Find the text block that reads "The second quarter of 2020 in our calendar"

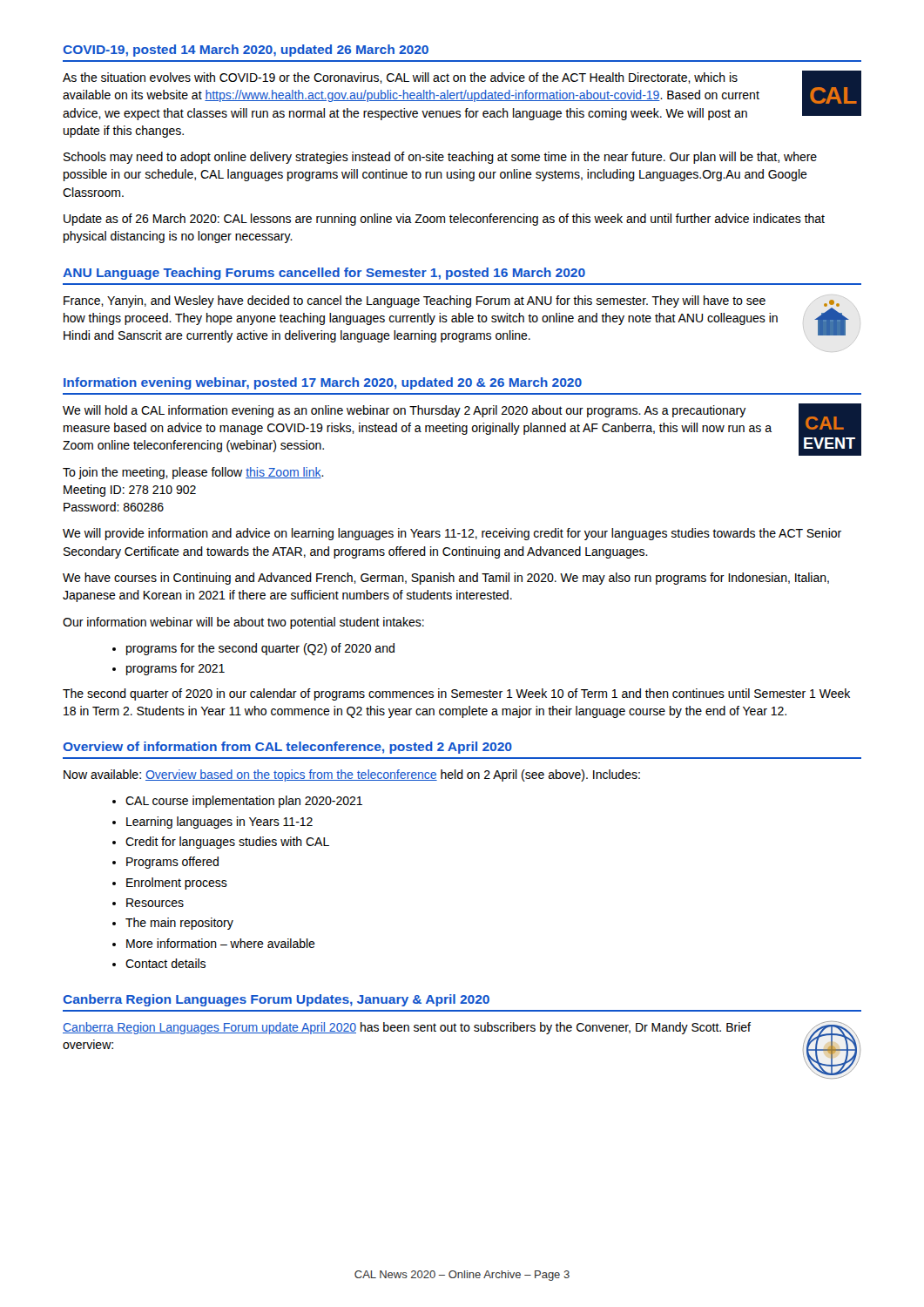456,702
